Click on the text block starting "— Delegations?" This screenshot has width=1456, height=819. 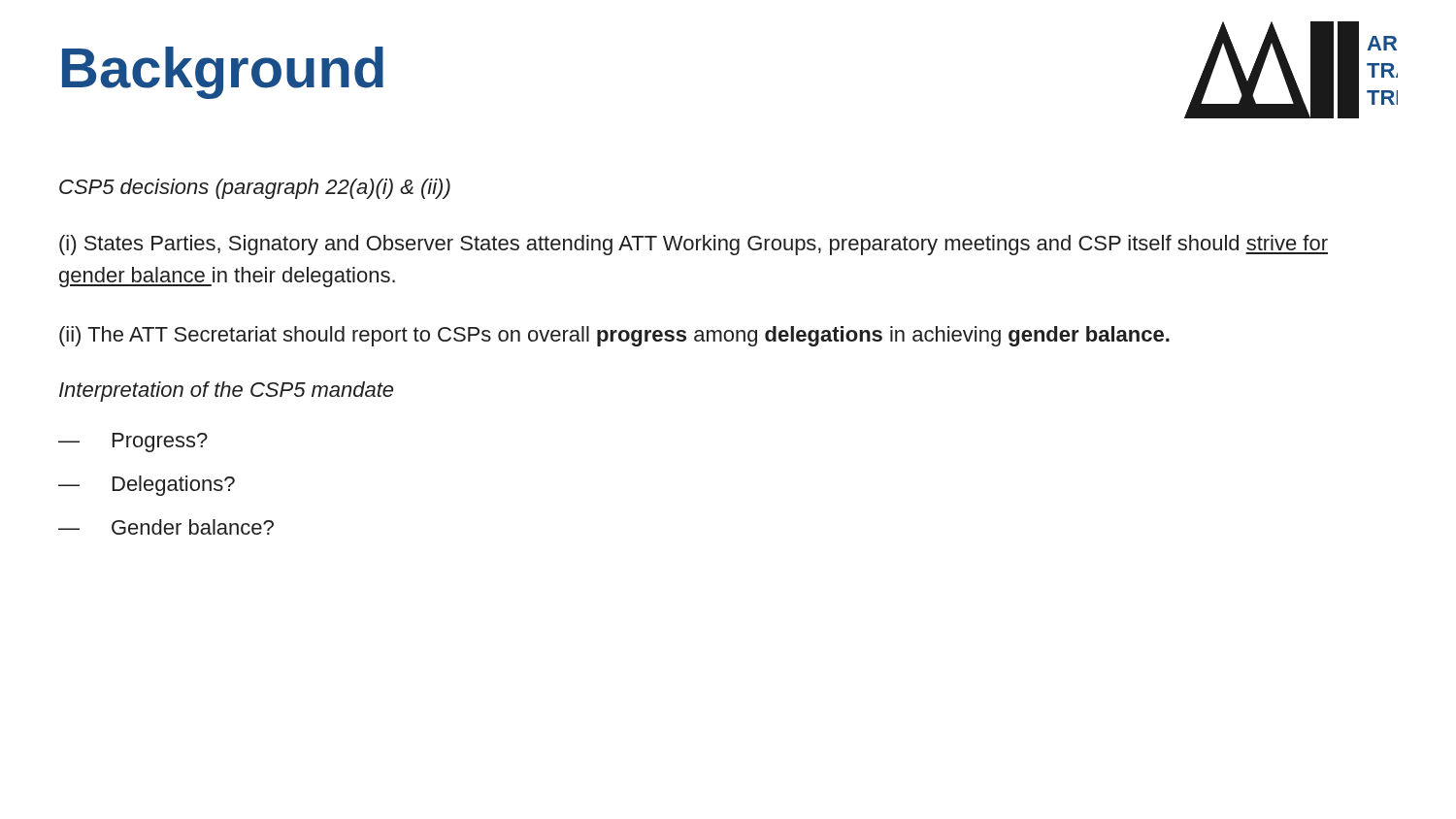[x=147, y=484]
